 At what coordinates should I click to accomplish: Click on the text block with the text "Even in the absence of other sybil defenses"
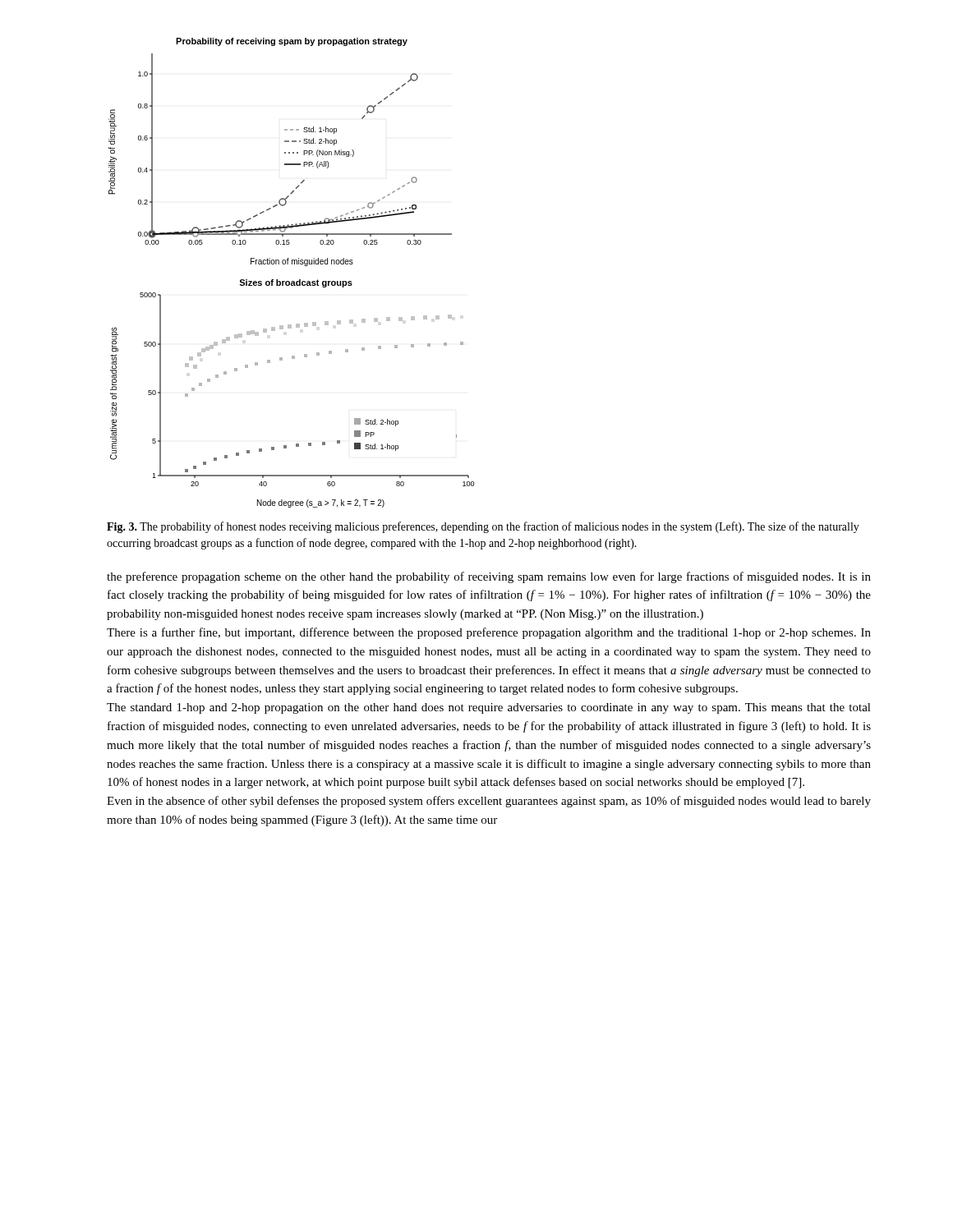[x=489, y=811]
